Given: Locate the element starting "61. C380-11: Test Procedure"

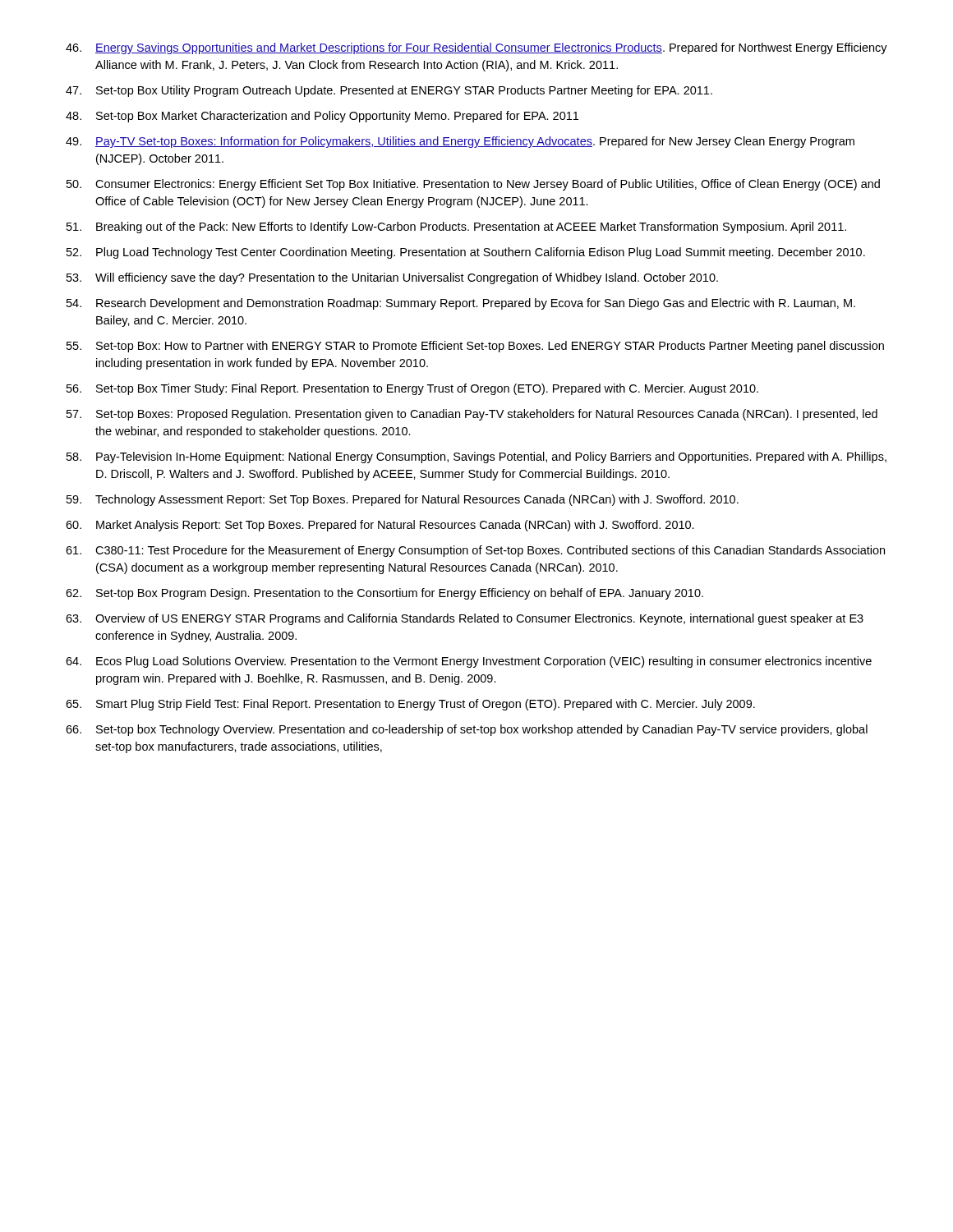Looking at the screenshot, I should click(x=476, y=560).
